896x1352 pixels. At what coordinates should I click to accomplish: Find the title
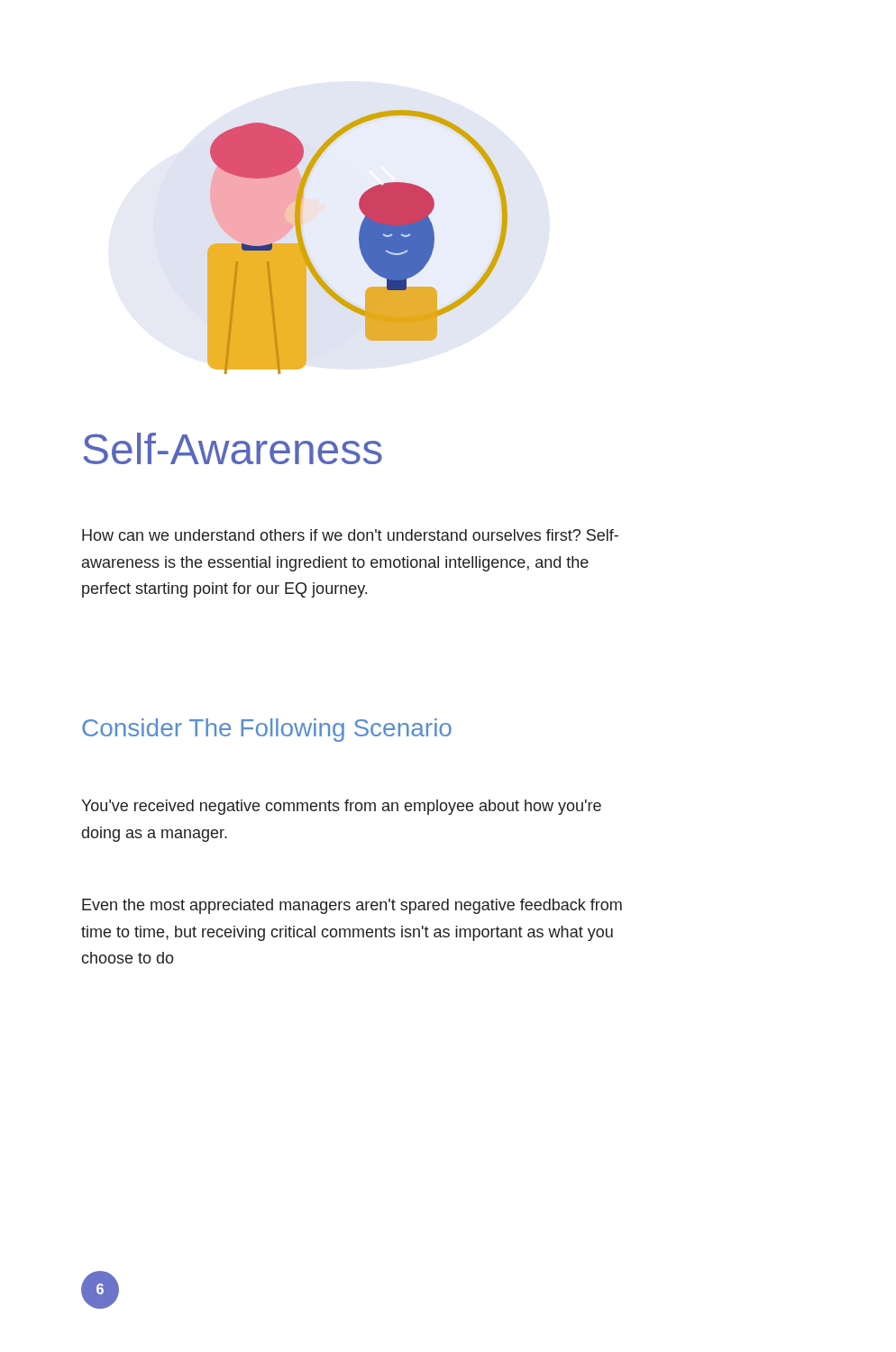pos(397,450)
